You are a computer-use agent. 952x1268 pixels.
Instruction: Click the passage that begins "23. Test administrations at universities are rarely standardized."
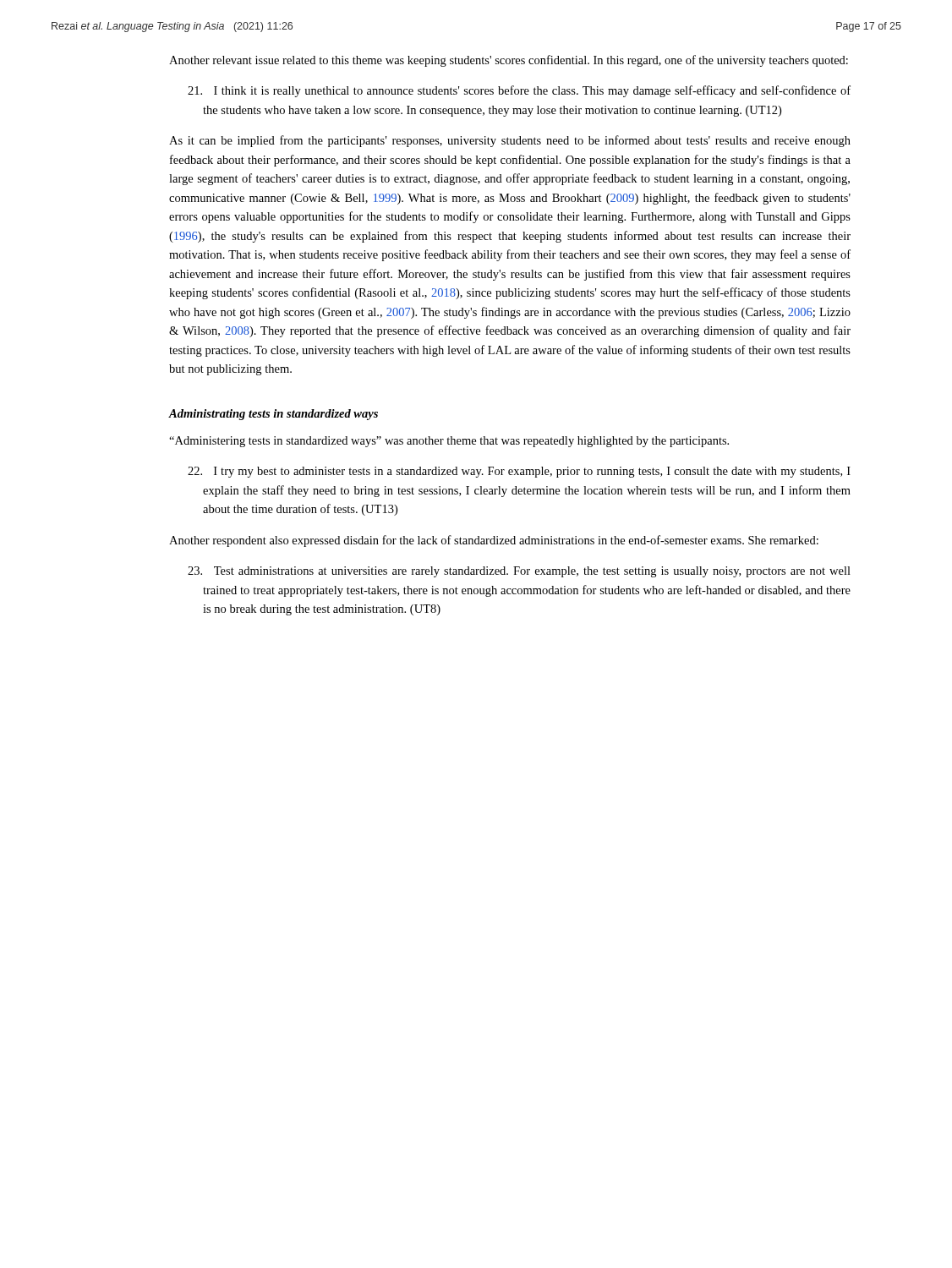(527, 589)
